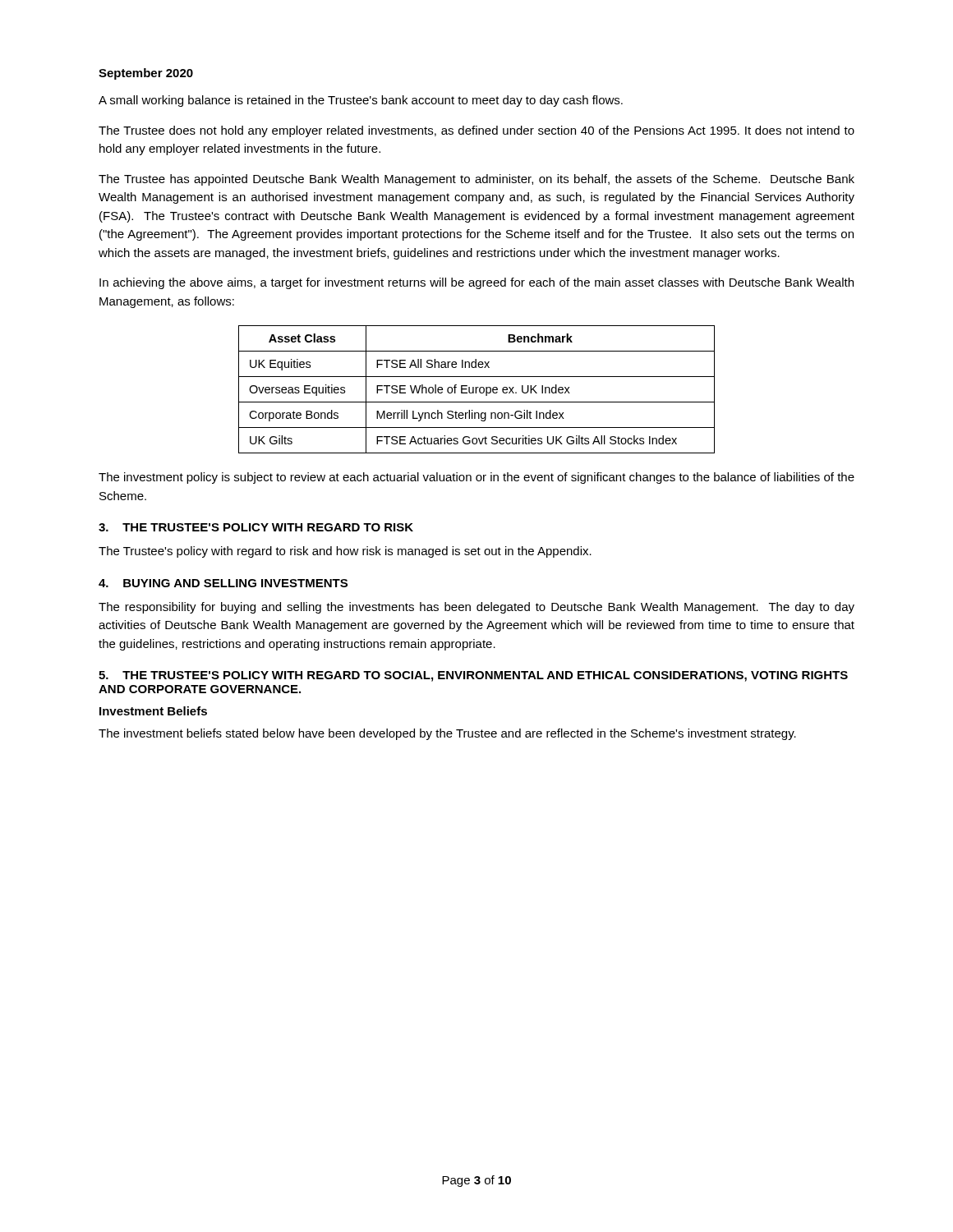Image resolution: width=953 pixels, height=1232 pixels.
Task: Point to "September 2020"
Action: point(146,73)
